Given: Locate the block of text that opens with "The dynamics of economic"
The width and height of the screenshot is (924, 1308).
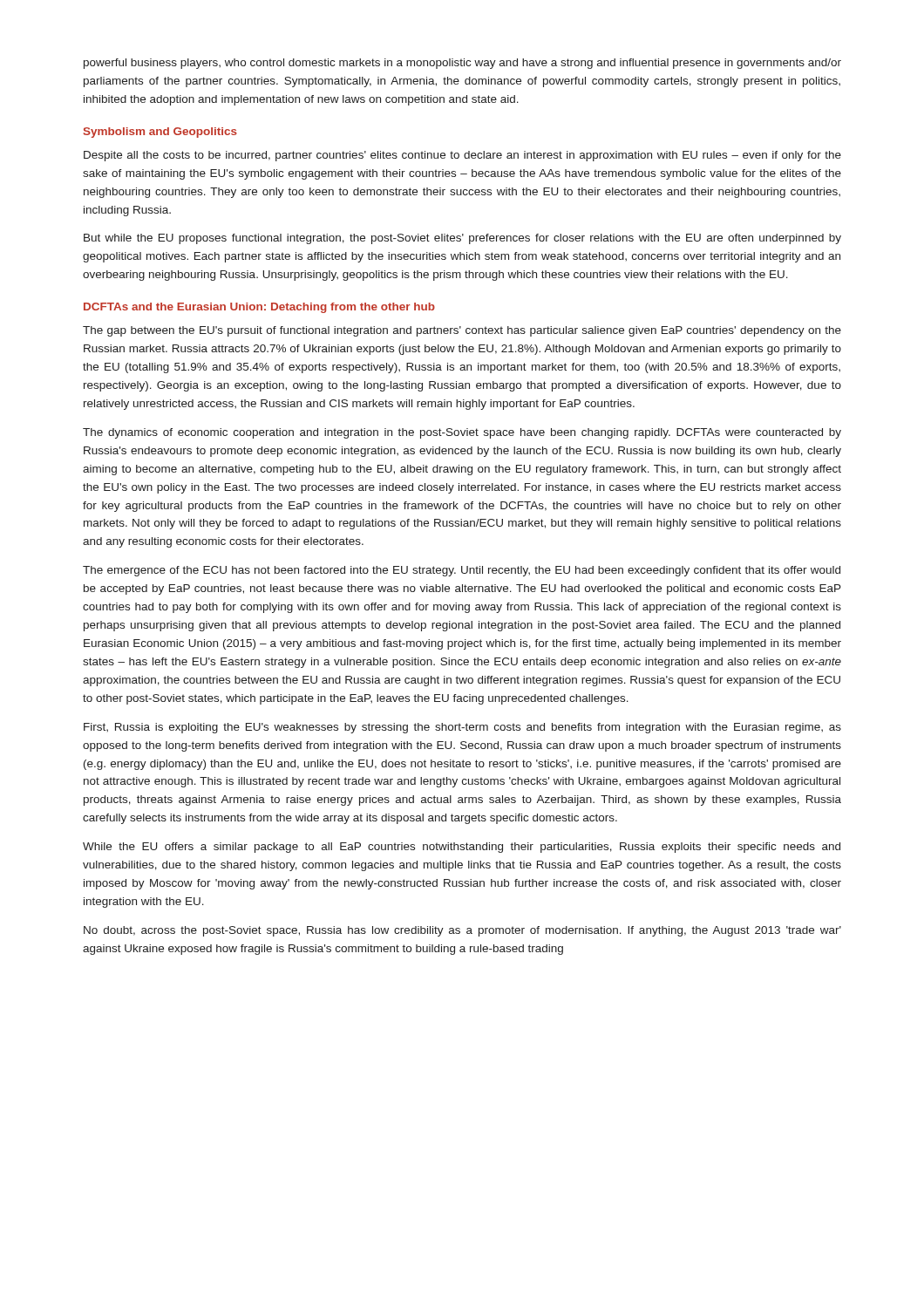Looking at the screenshot, I should click(462, 487).
